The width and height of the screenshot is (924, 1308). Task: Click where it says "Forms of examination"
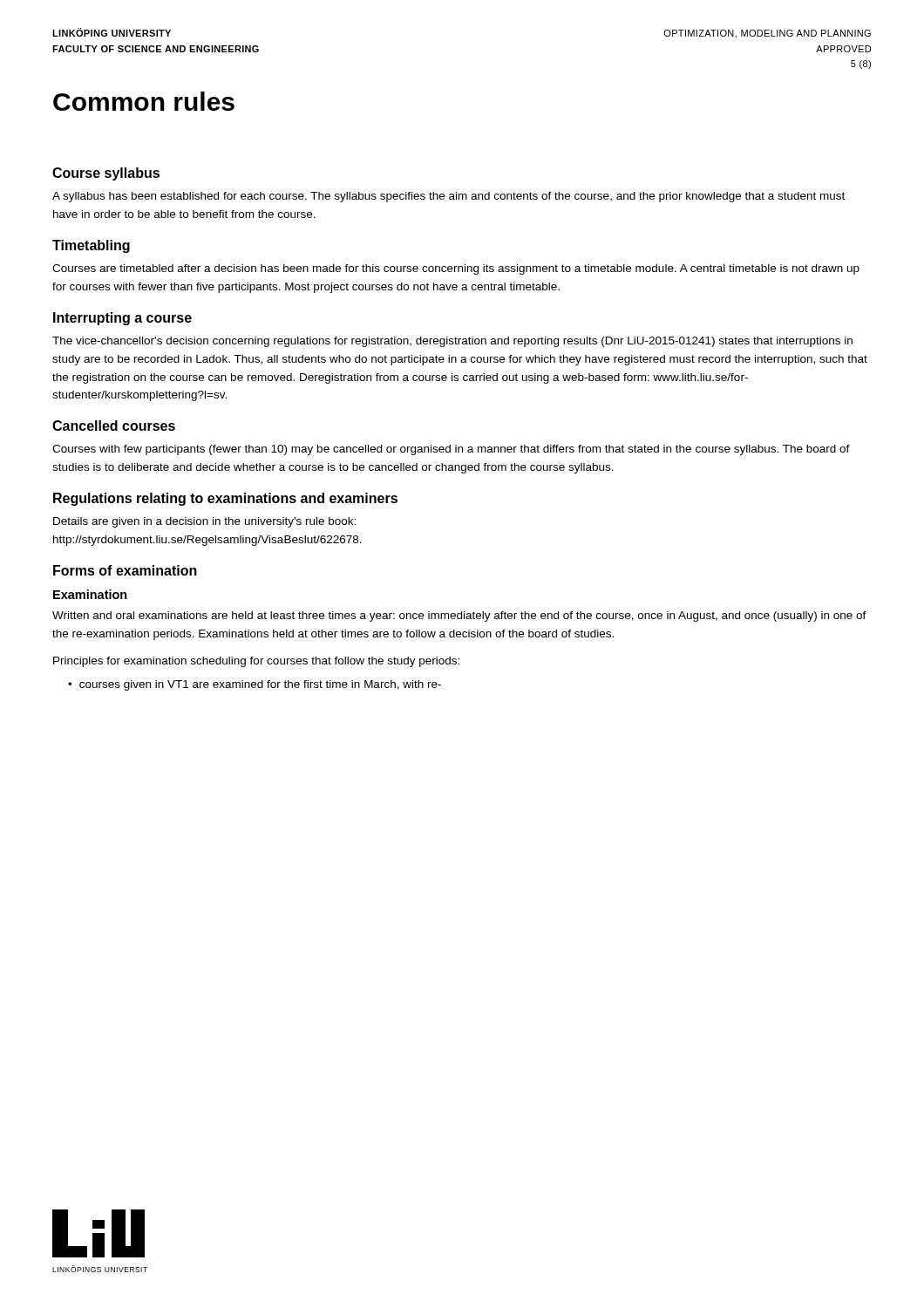125,571
